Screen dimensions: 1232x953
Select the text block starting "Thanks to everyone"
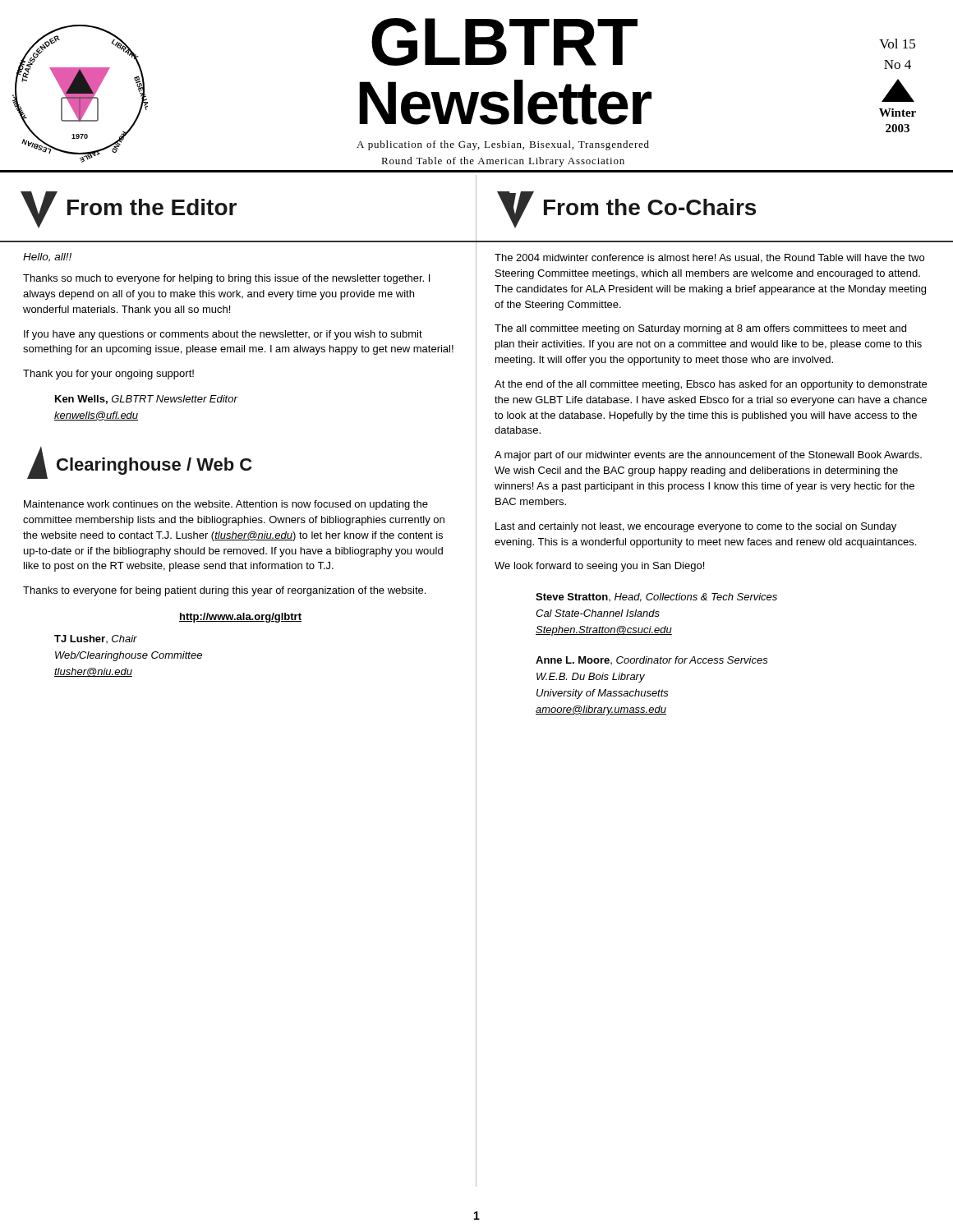225,590
